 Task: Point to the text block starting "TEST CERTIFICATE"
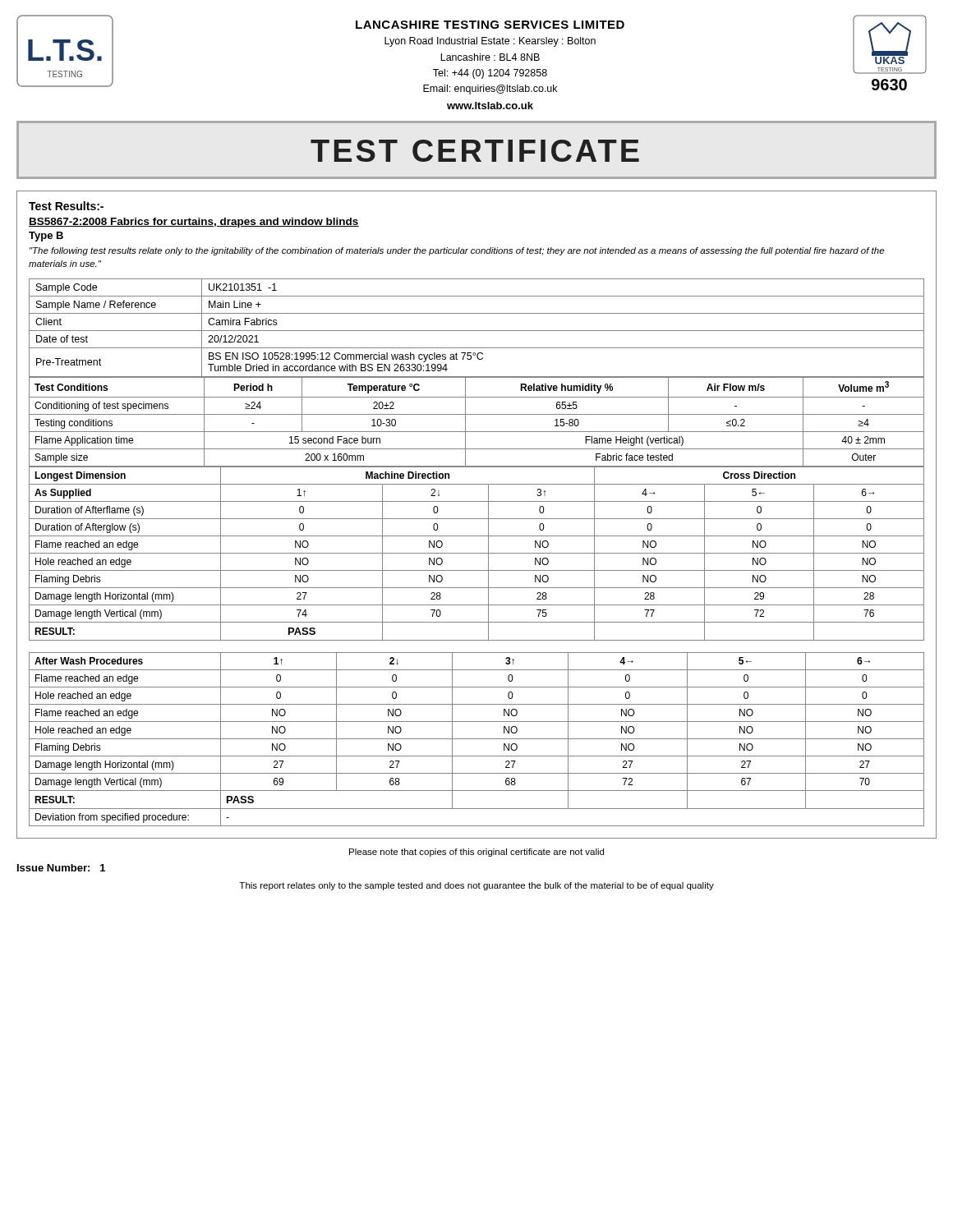(476, 151)
